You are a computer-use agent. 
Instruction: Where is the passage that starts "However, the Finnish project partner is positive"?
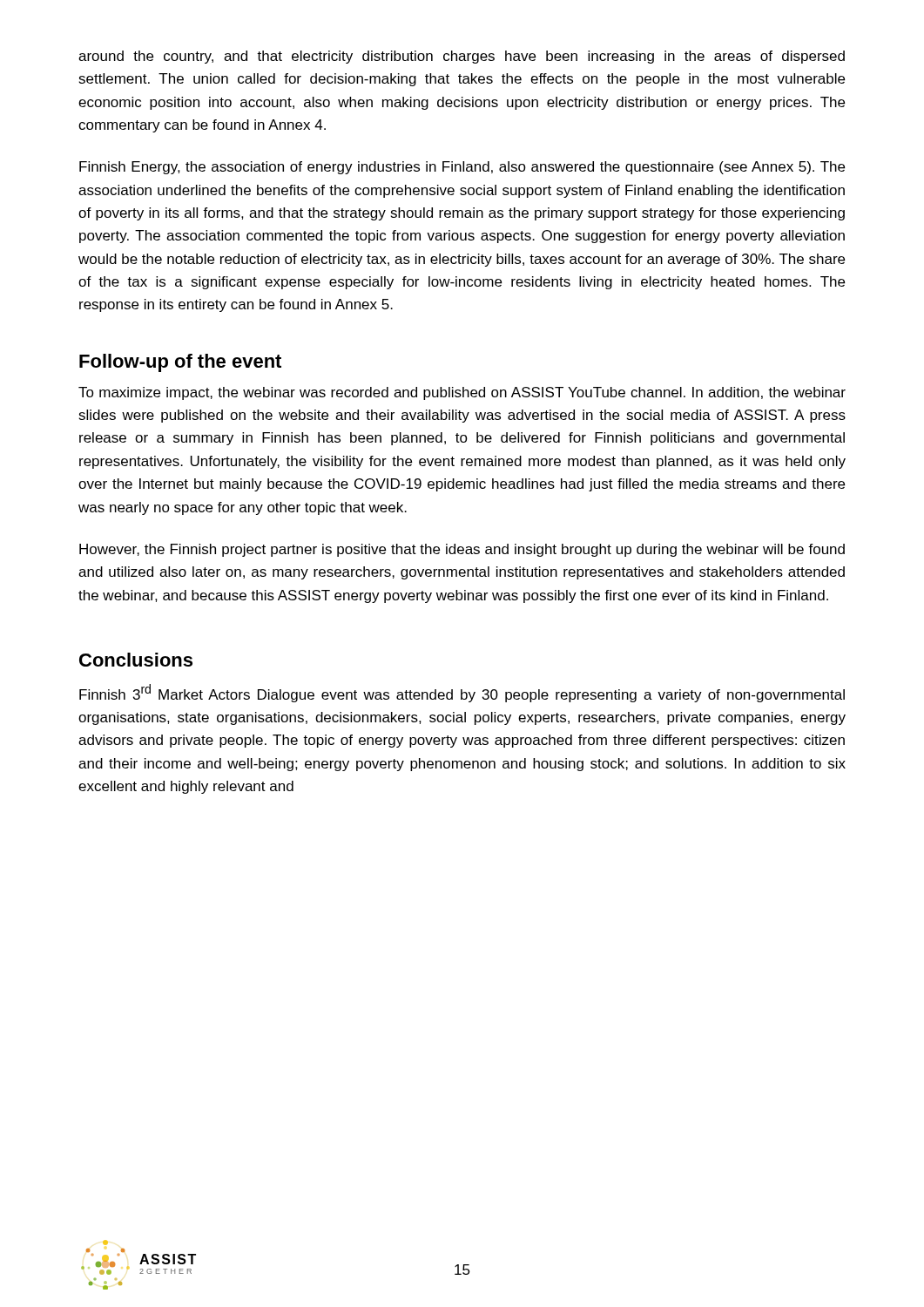tap(462, 572)
